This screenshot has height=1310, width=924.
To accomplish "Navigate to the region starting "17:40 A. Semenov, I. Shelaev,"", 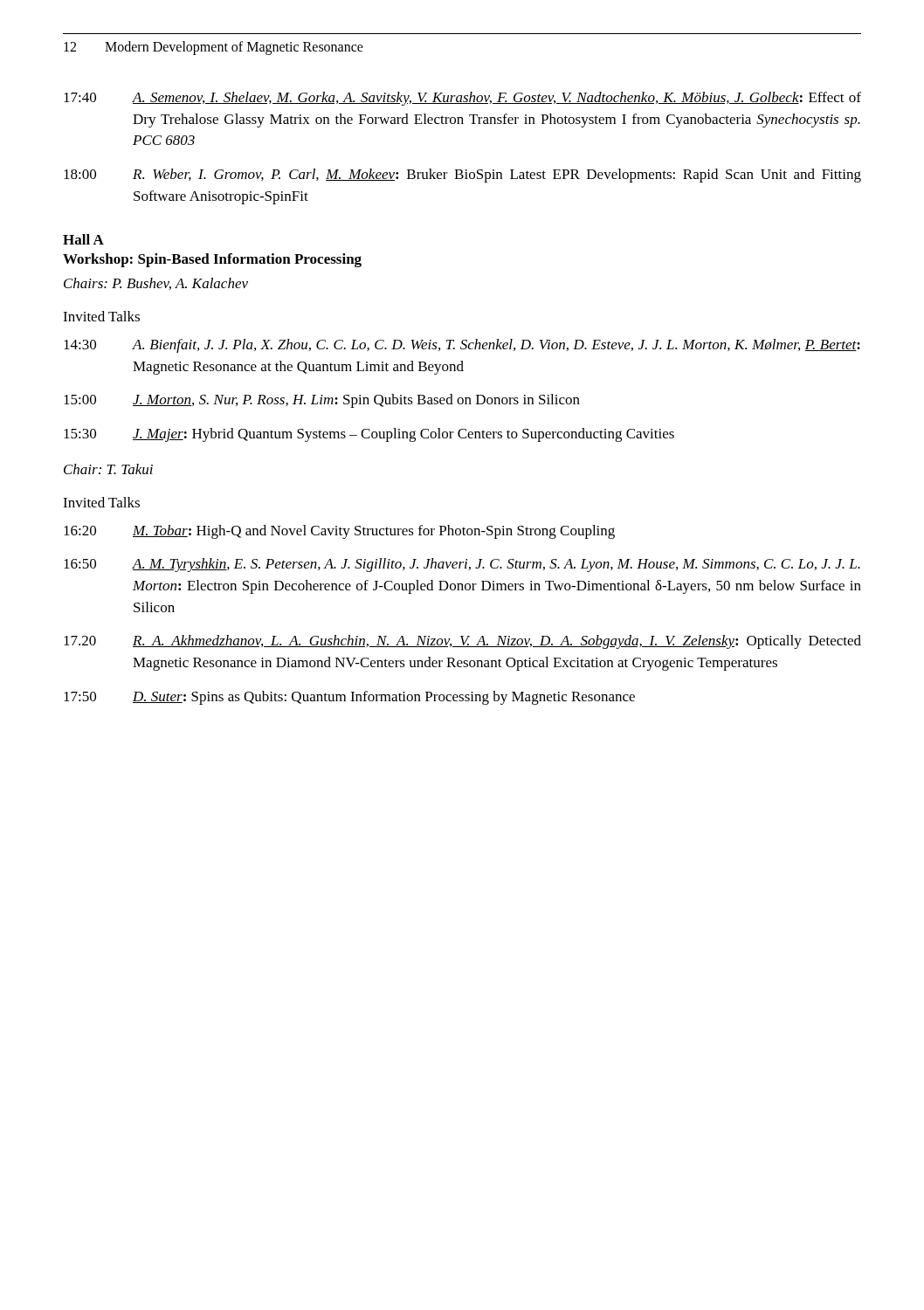I will (x=462, y=120).
